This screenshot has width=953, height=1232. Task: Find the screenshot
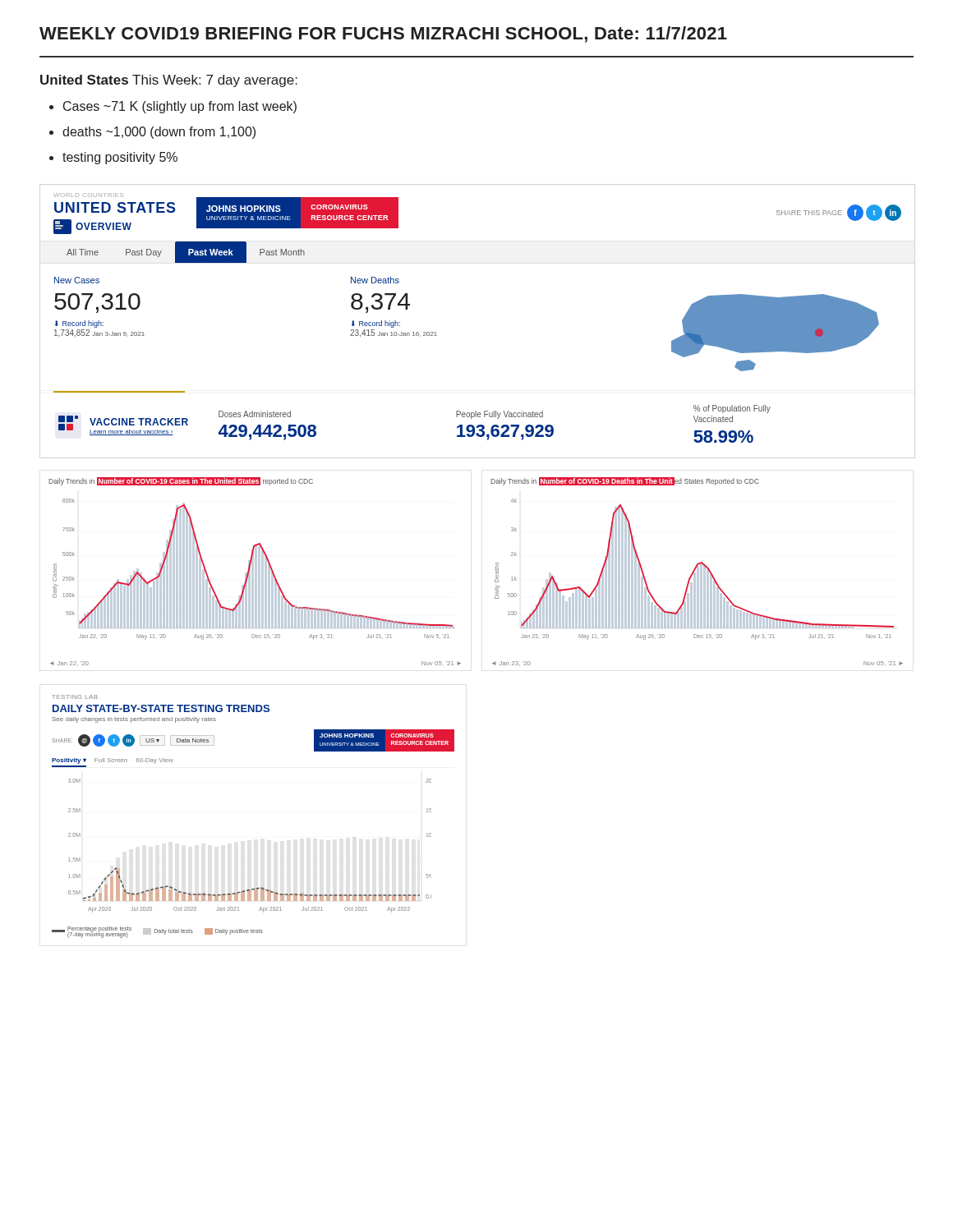pyautogui.click(x=477, y=321)
